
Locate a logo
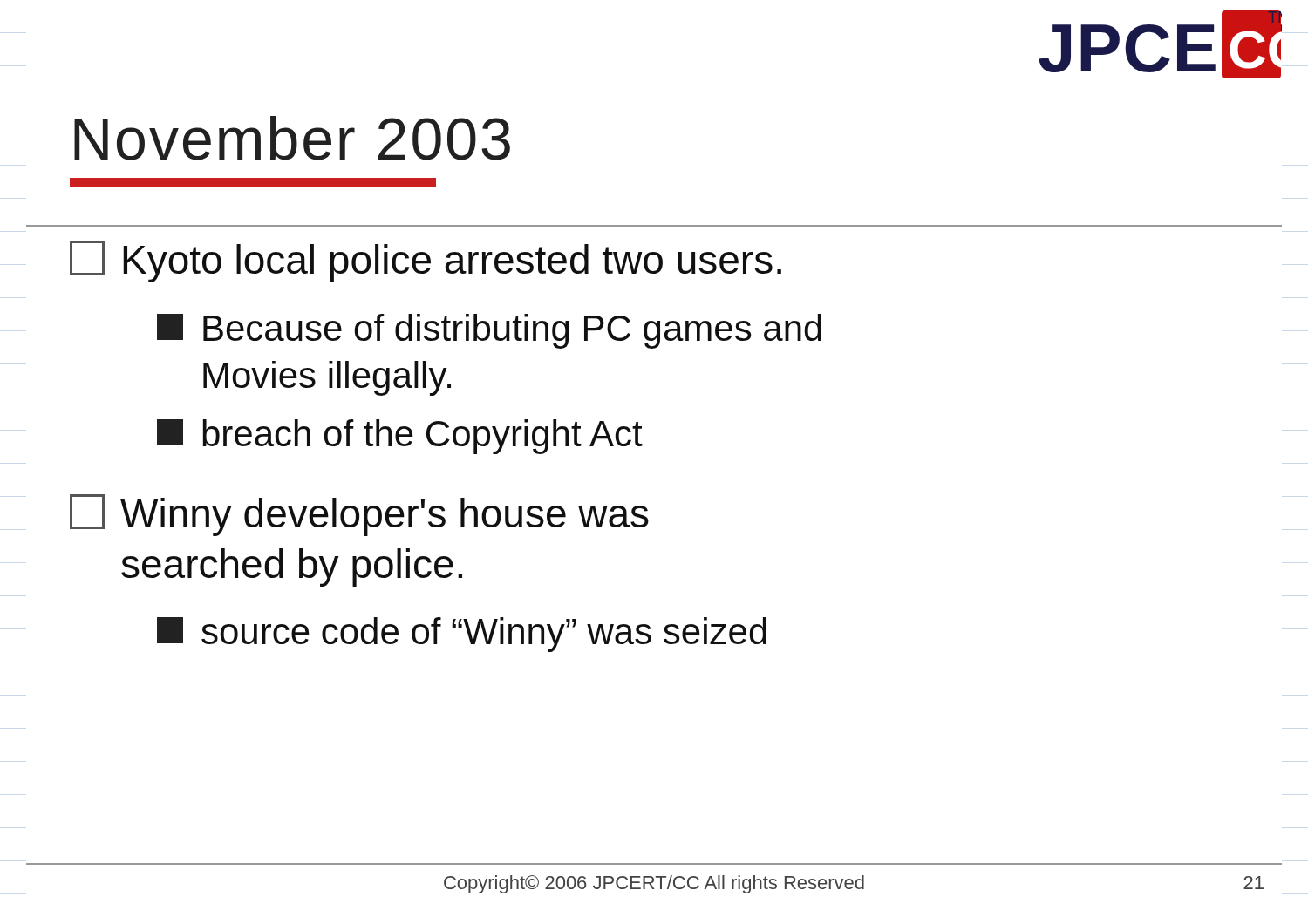1160,49
